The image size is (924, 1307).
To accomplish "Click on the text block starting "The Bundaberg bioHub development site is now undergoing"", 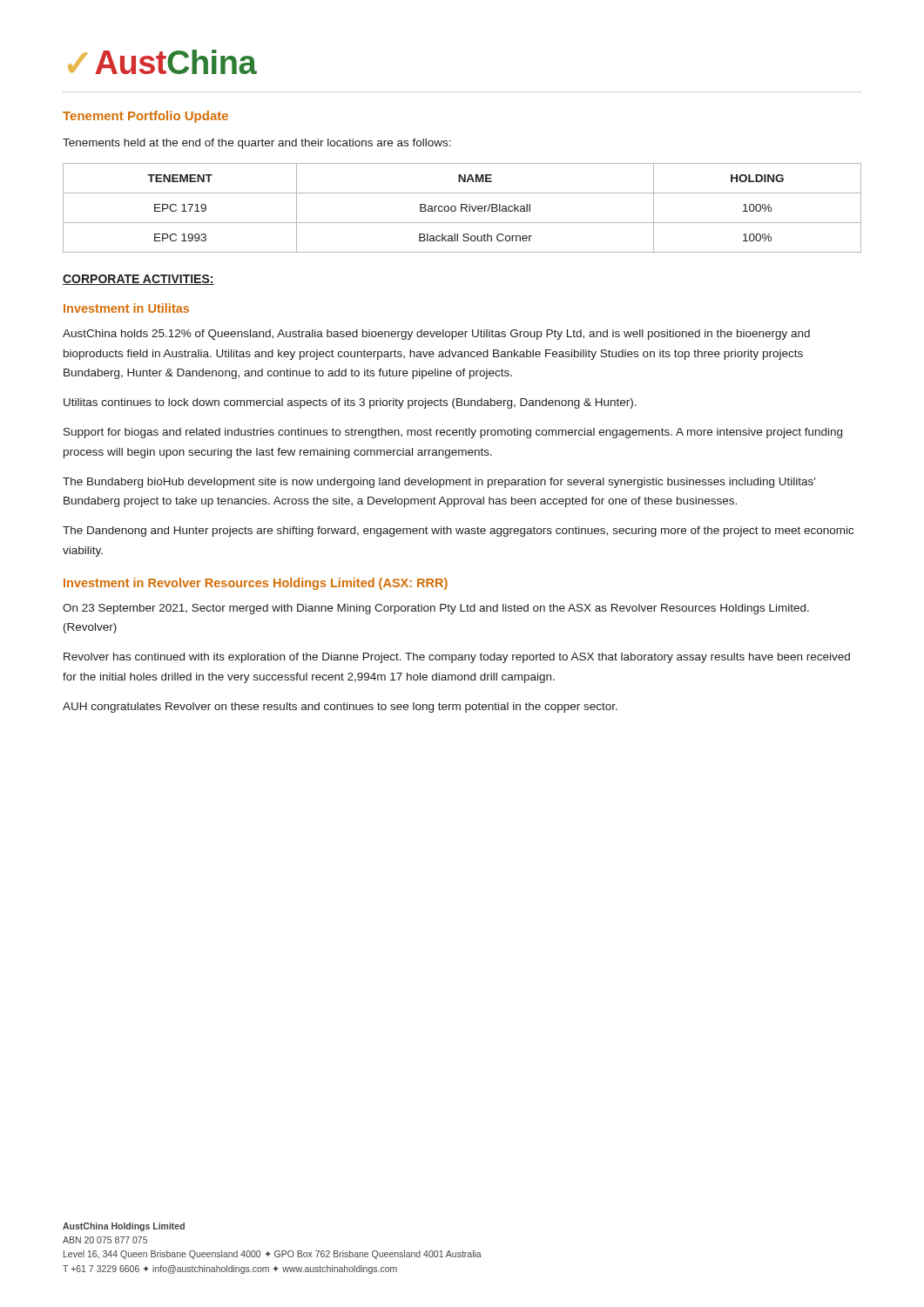I will [439, 491].
